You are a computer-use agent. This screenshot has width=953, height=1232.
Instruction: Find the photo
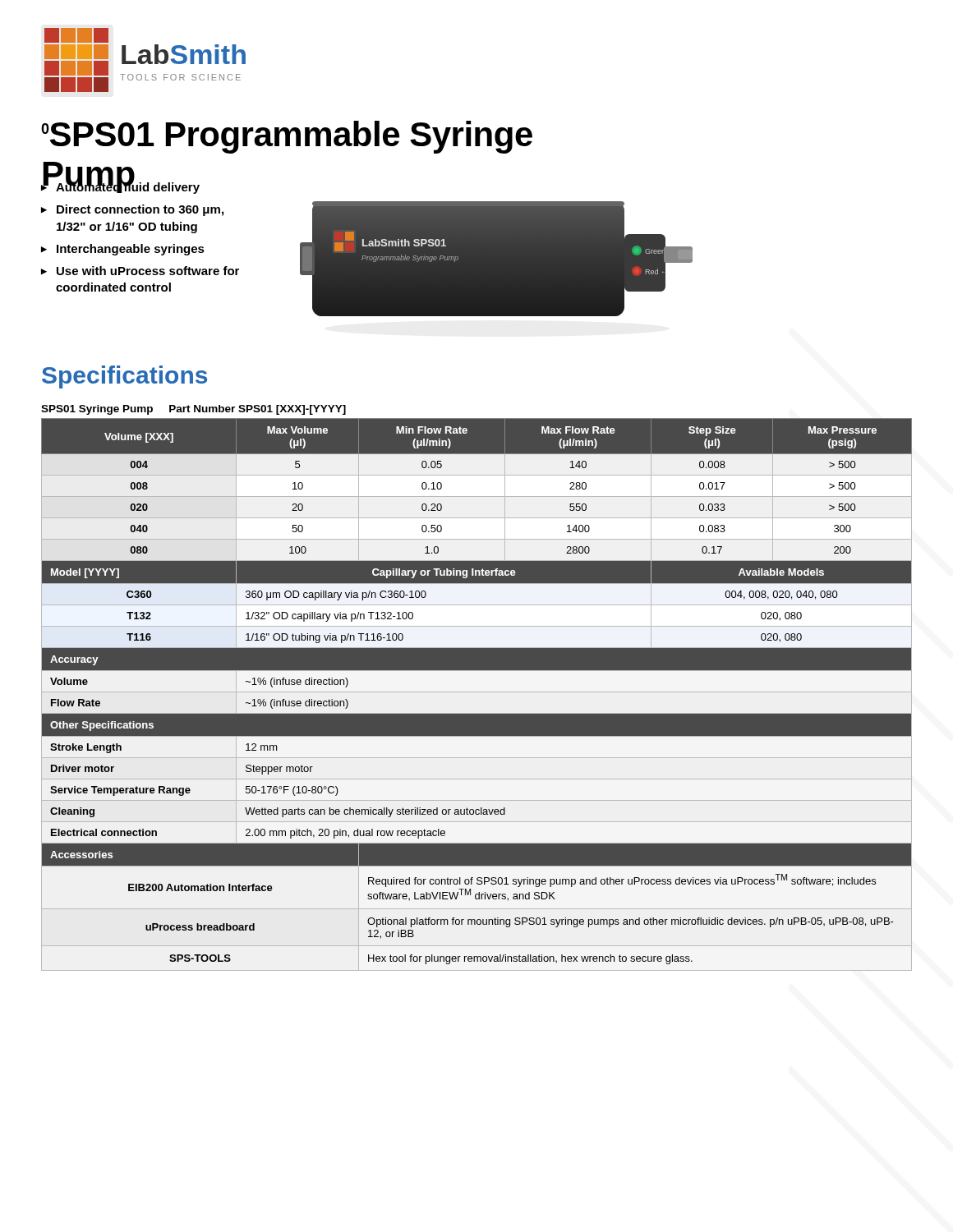tap(497, 255)
